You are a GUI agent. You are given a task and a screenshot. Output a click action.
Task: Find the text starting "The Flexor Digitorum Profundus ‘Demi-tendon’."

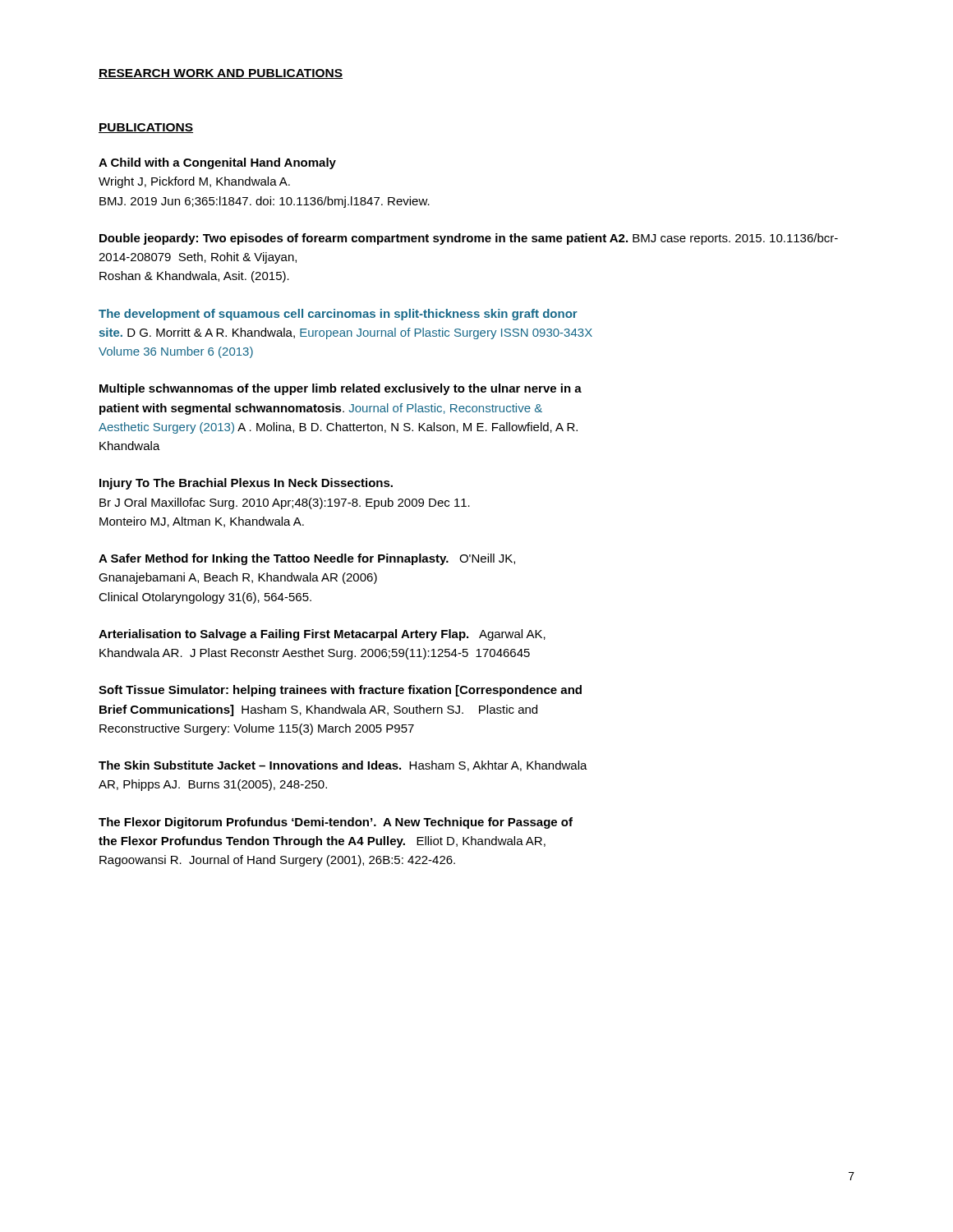click(476, 841)
